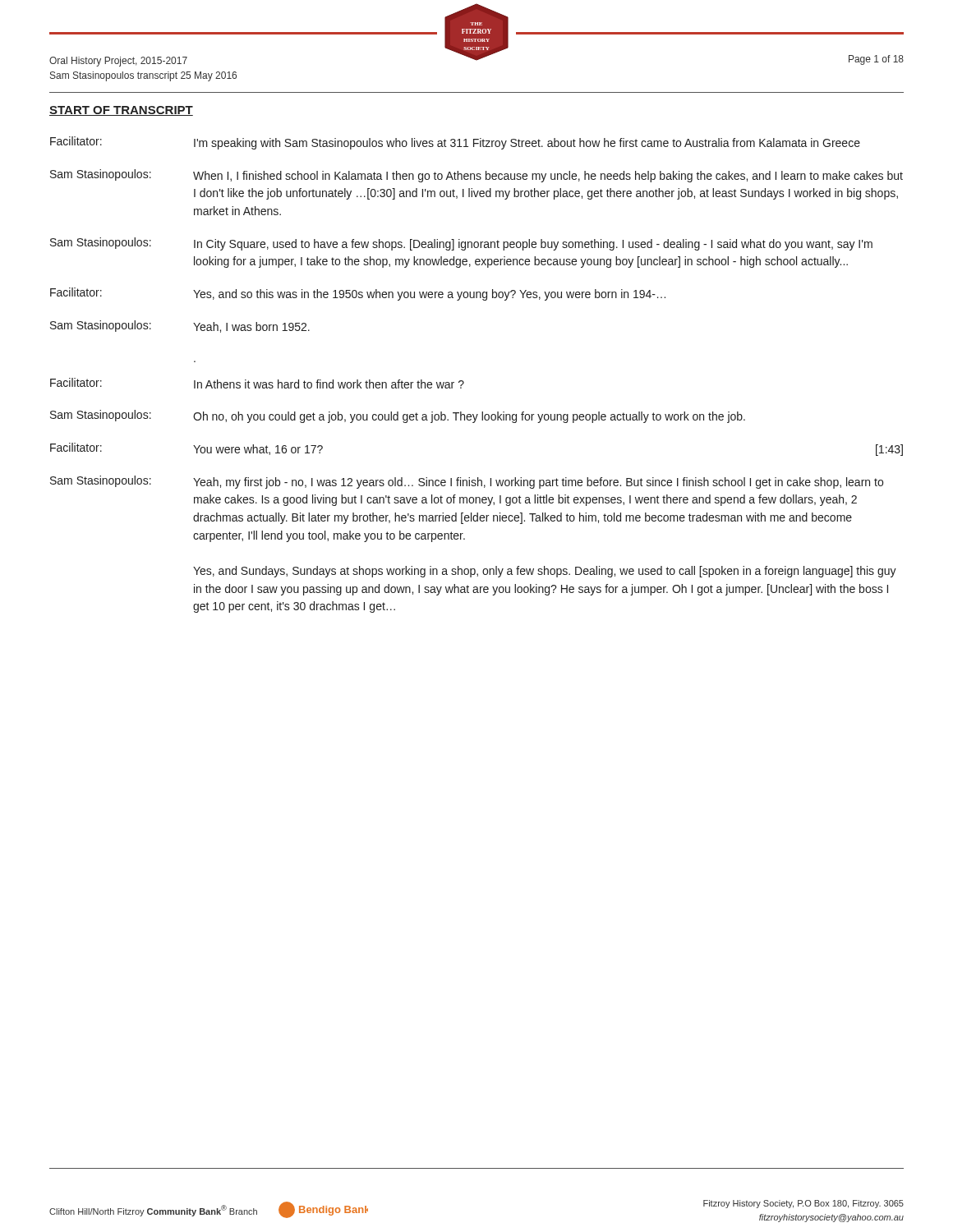Point to the block beginning "Sam Stasinopoulos: In City"
Viewport: 953px width, 1232px height.
click(x=476, y=253)
